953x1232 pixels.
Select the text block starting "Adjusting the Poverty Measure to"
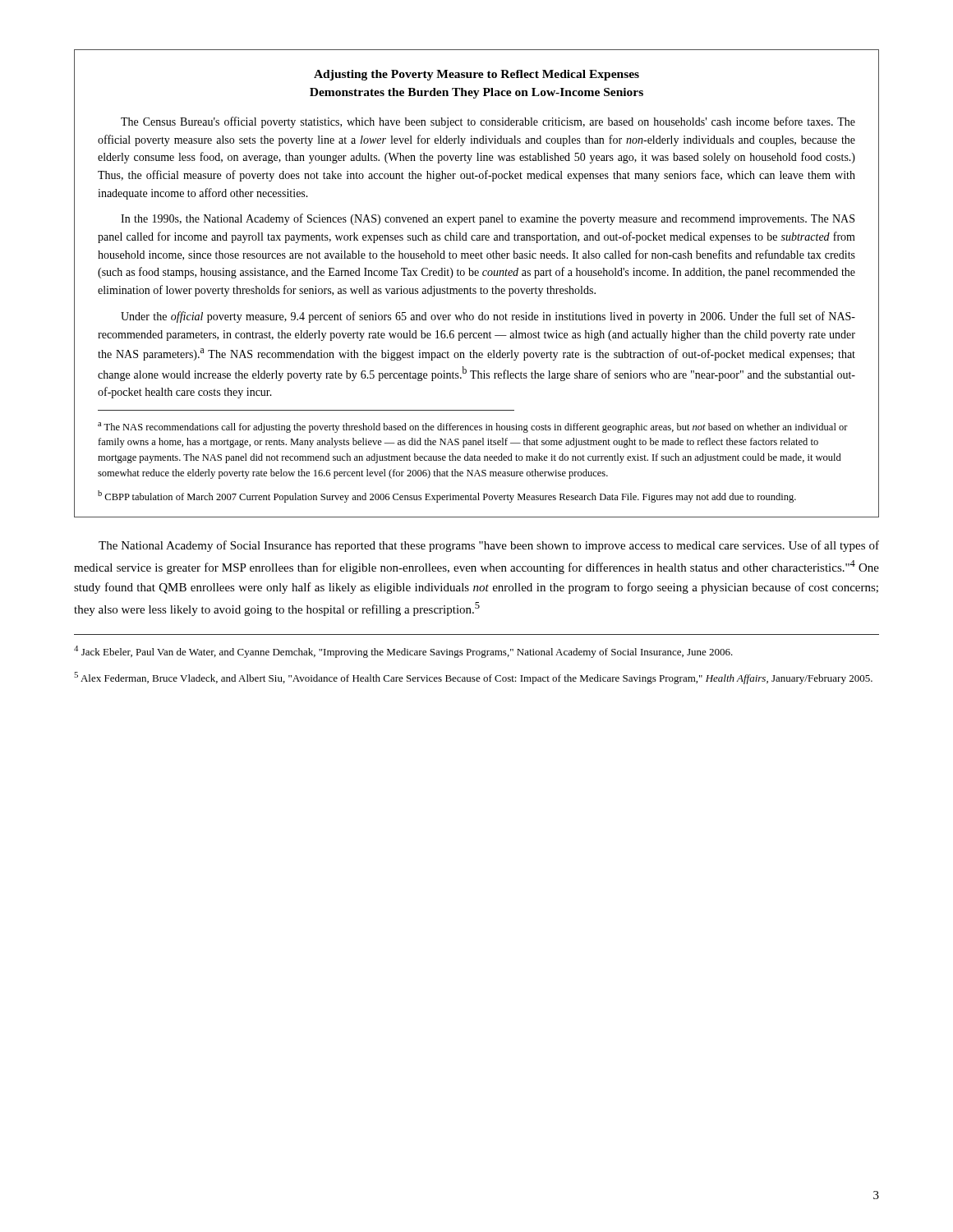(476, 285)
